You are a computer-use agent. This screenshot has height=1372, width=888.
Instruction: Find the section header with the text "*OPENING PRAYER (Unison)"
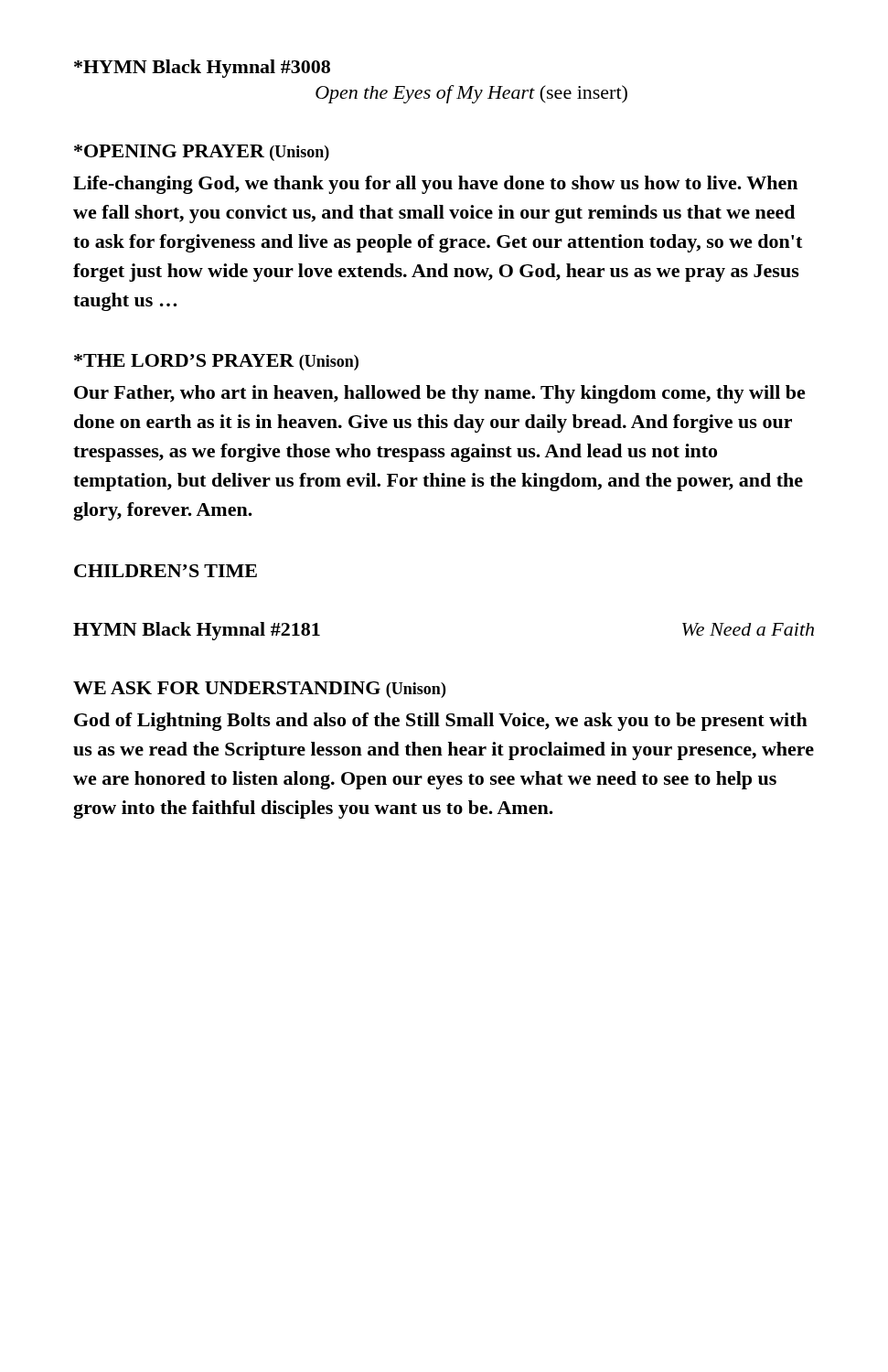[x=201, y=150]
